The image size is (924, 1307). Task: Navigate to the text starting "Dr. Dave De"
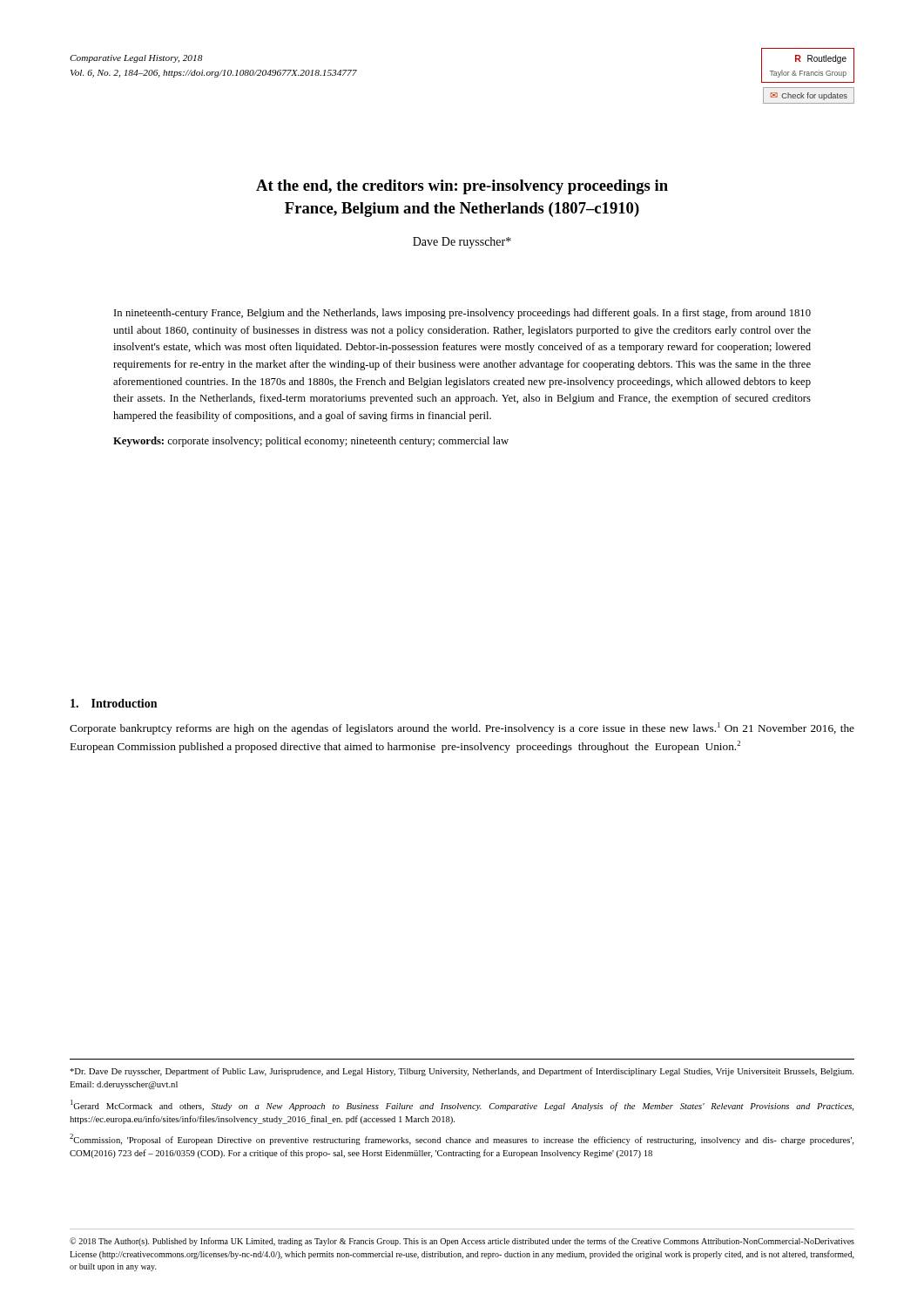[x=462, y=1078]
